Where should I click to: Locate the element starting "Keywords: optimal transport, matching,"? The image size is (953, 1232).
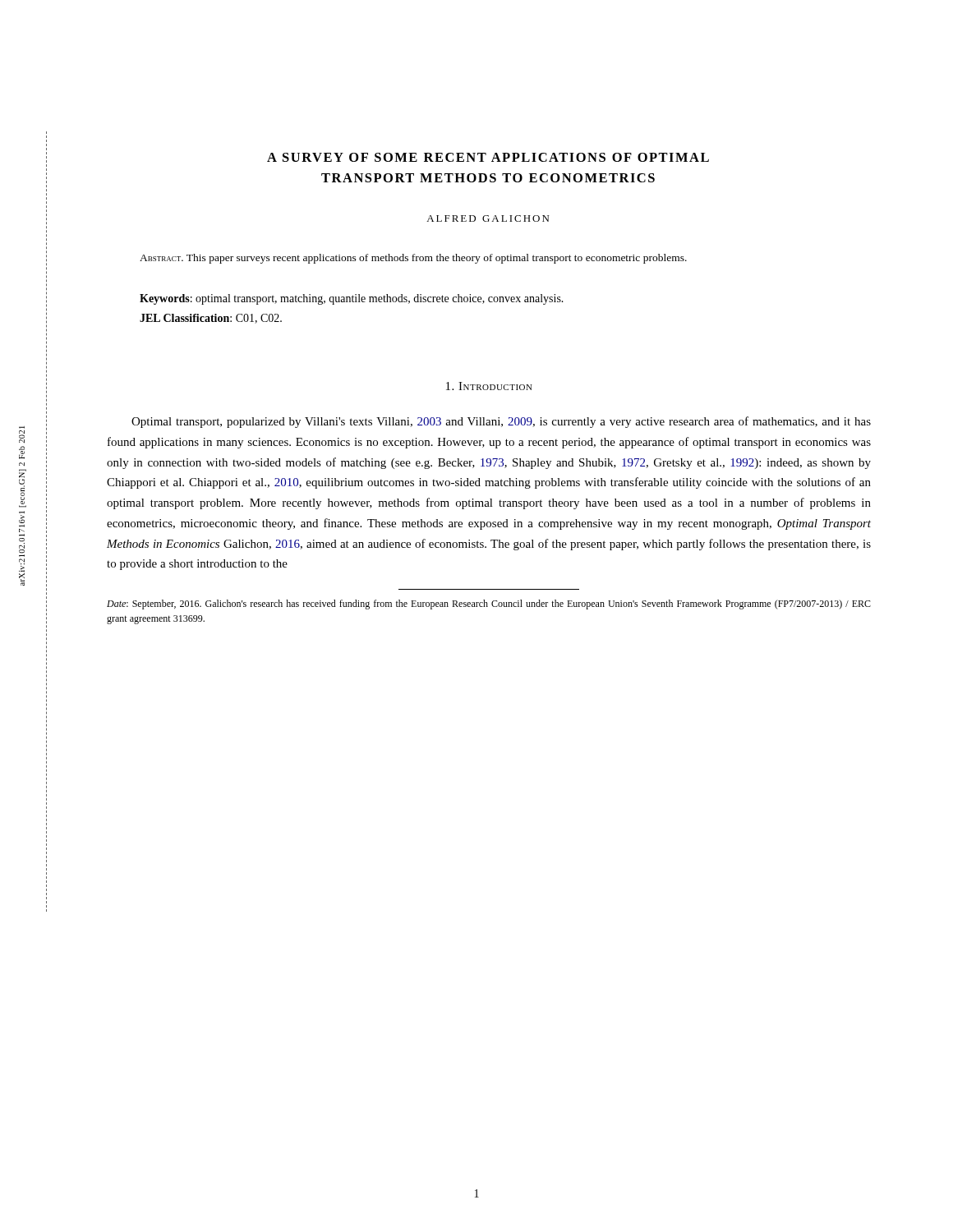[352, 309]
